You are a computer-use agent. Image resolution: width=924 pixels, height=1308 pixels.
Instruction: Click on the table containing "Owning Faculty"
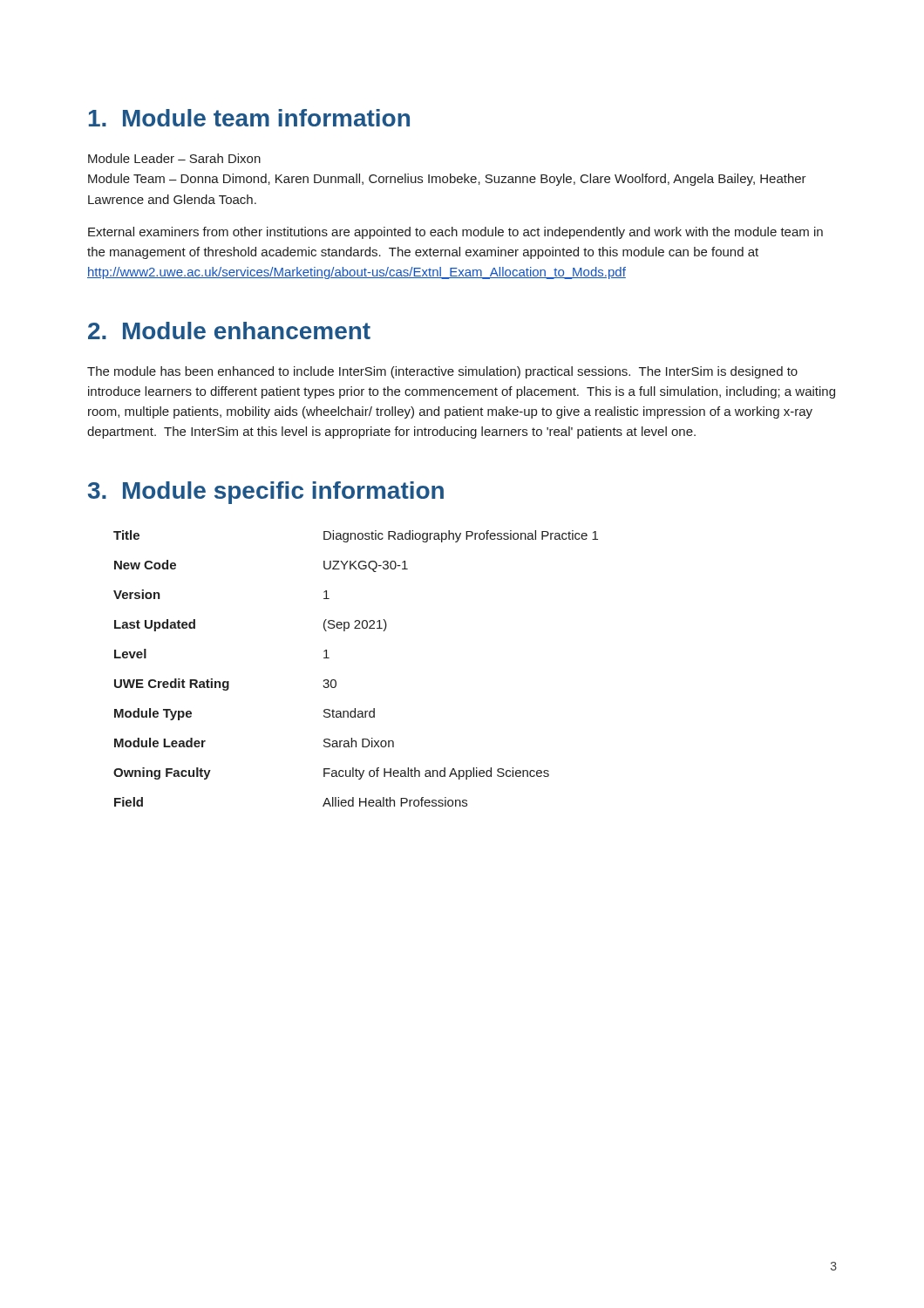[x=462, y=668]
